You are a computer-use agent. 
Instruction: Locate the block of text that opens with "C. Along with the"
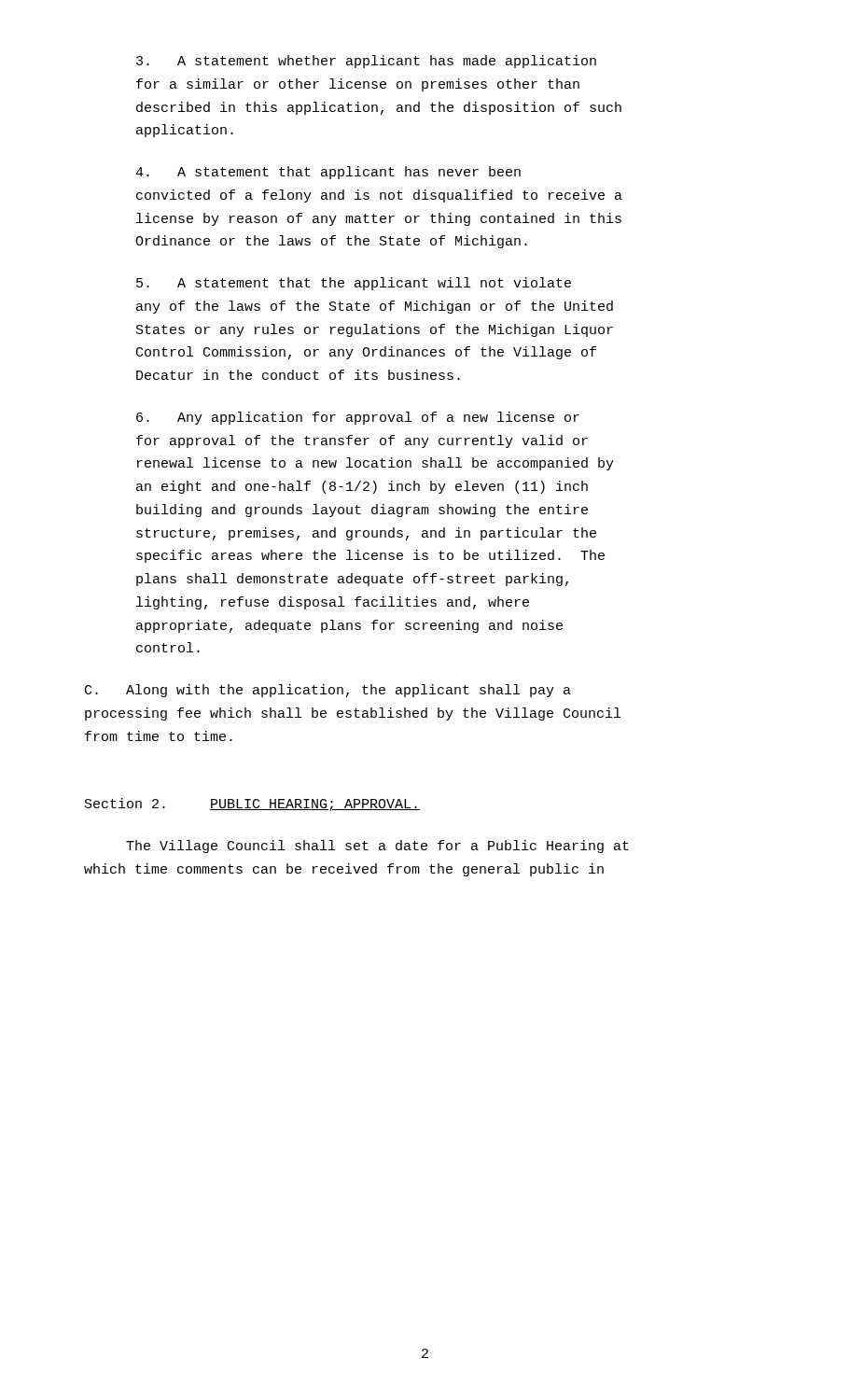tap(353, 714)
